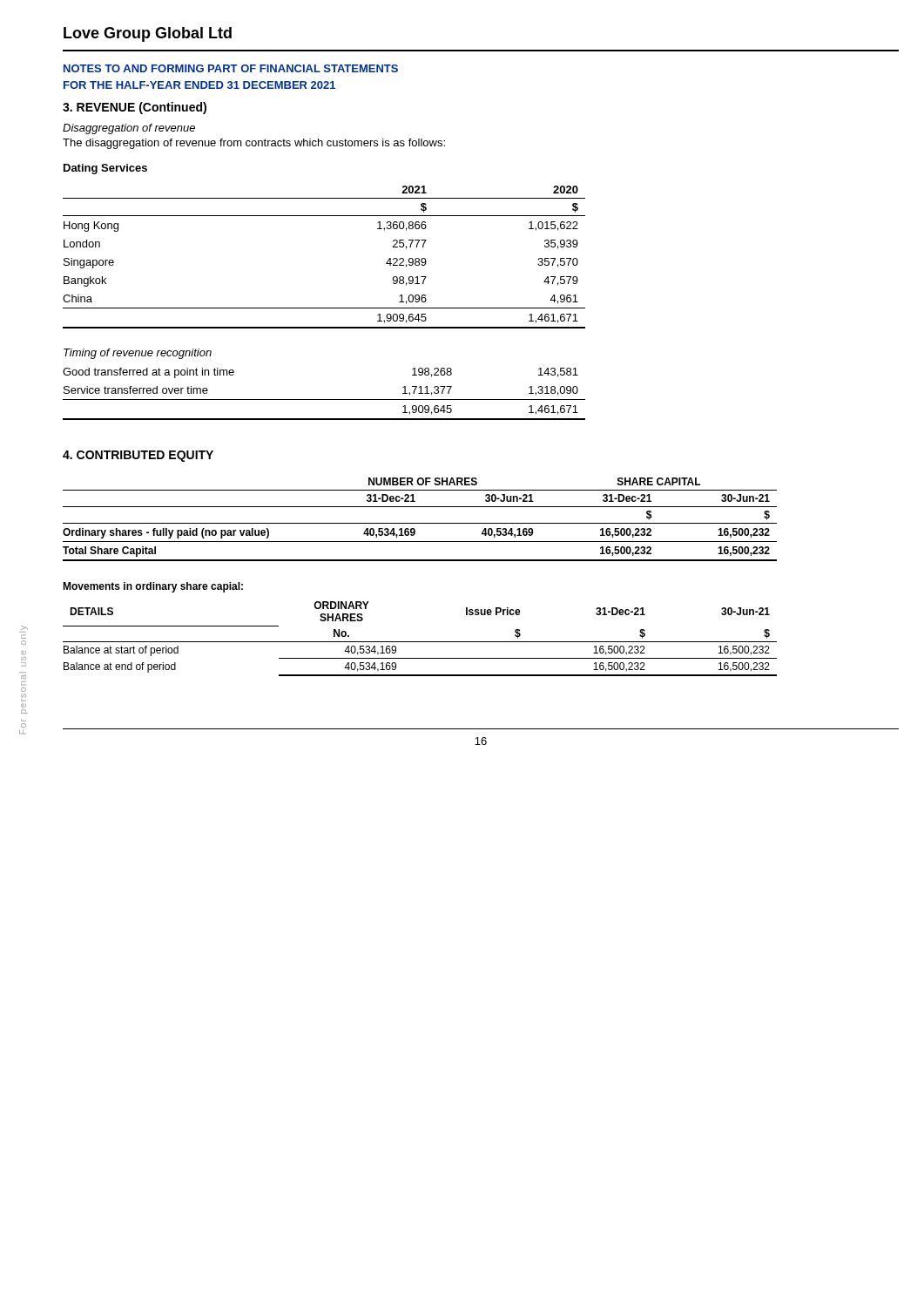The height and width of the screenshot is (1307, 924).
Task: Locate the table with the text "Balance at start"
Action: [481, 637]
